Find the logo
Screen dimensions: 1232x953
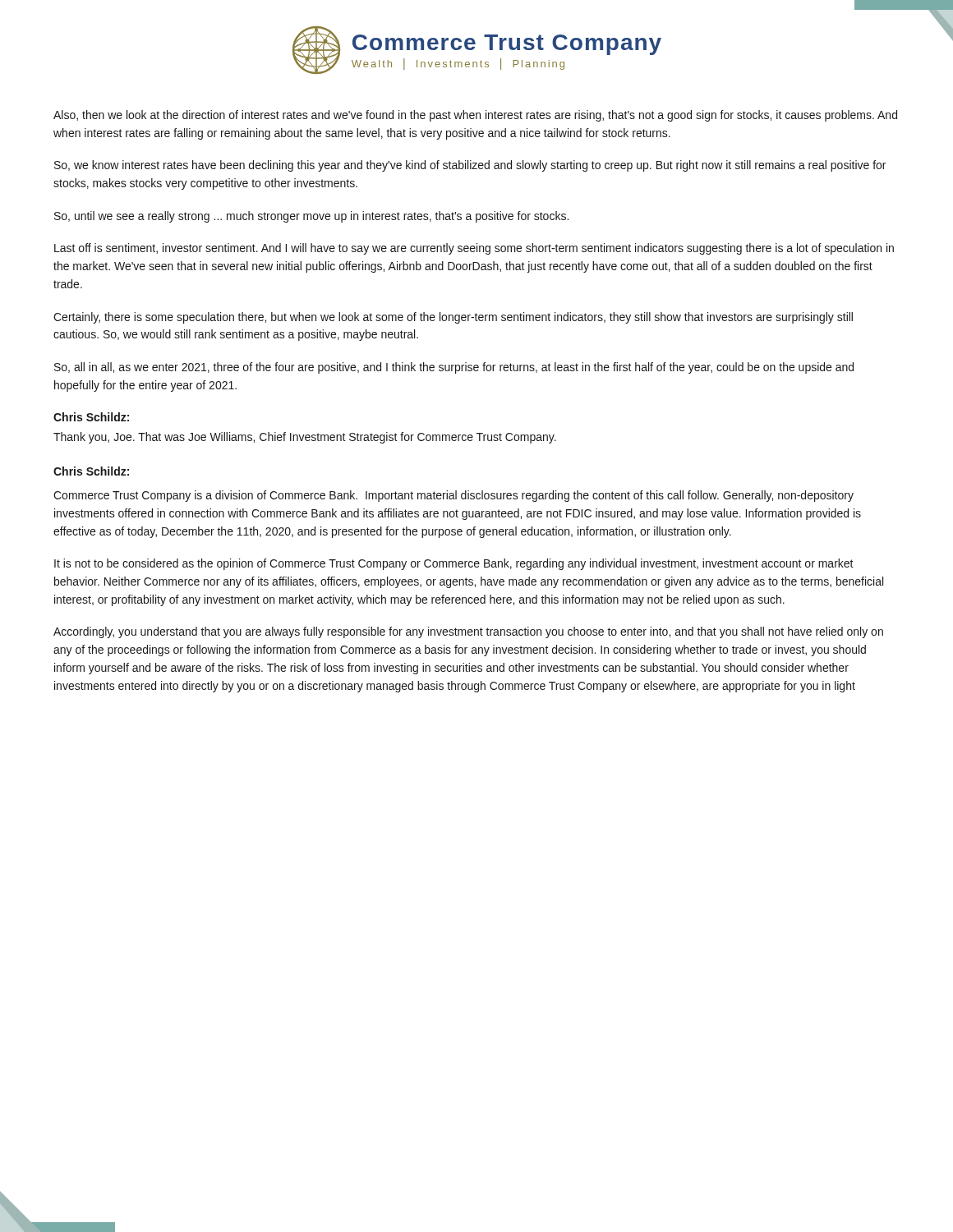click(x=476, y=51)
